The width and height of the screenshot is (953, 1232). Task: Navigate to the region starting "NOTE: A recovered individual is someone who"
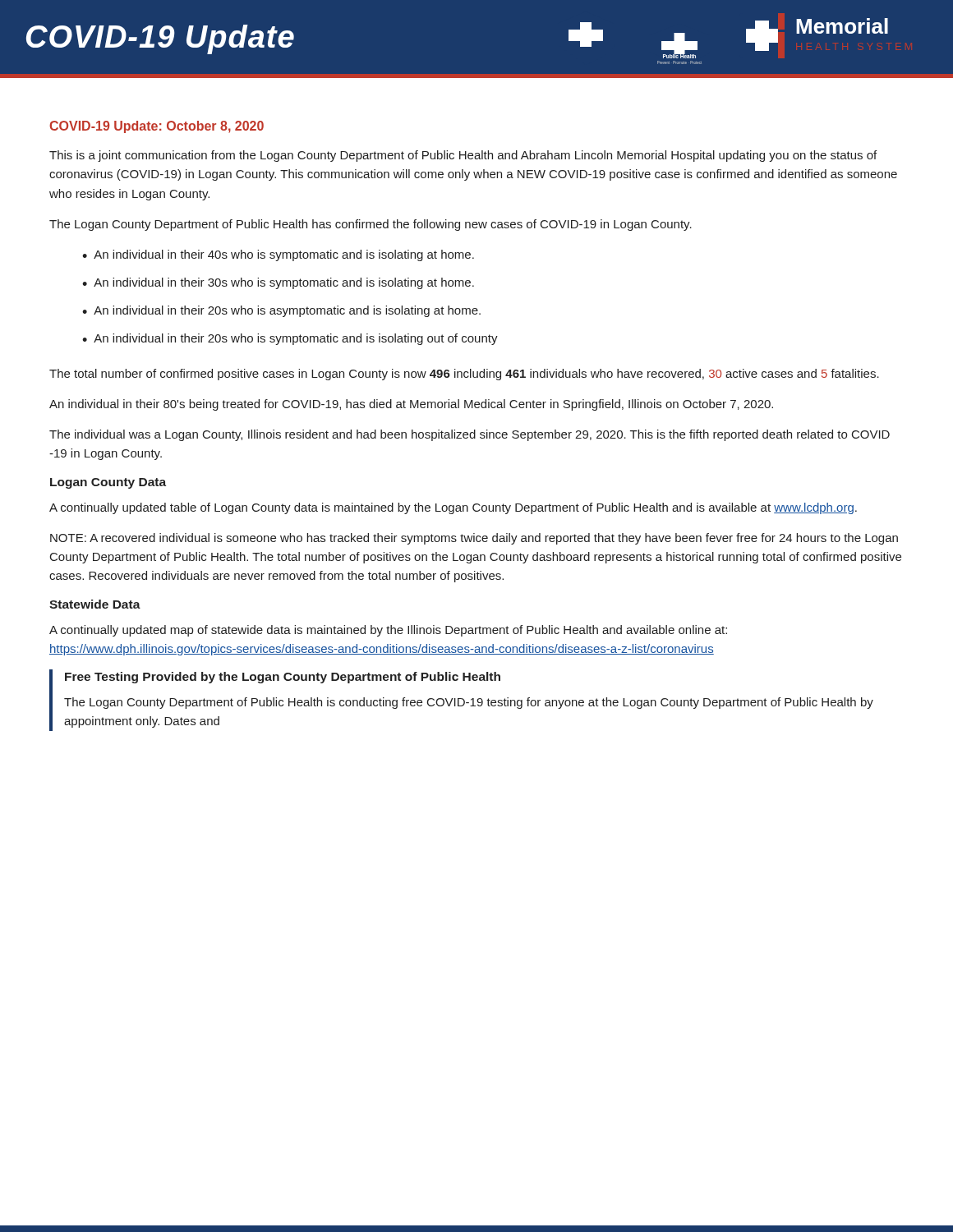476,556
